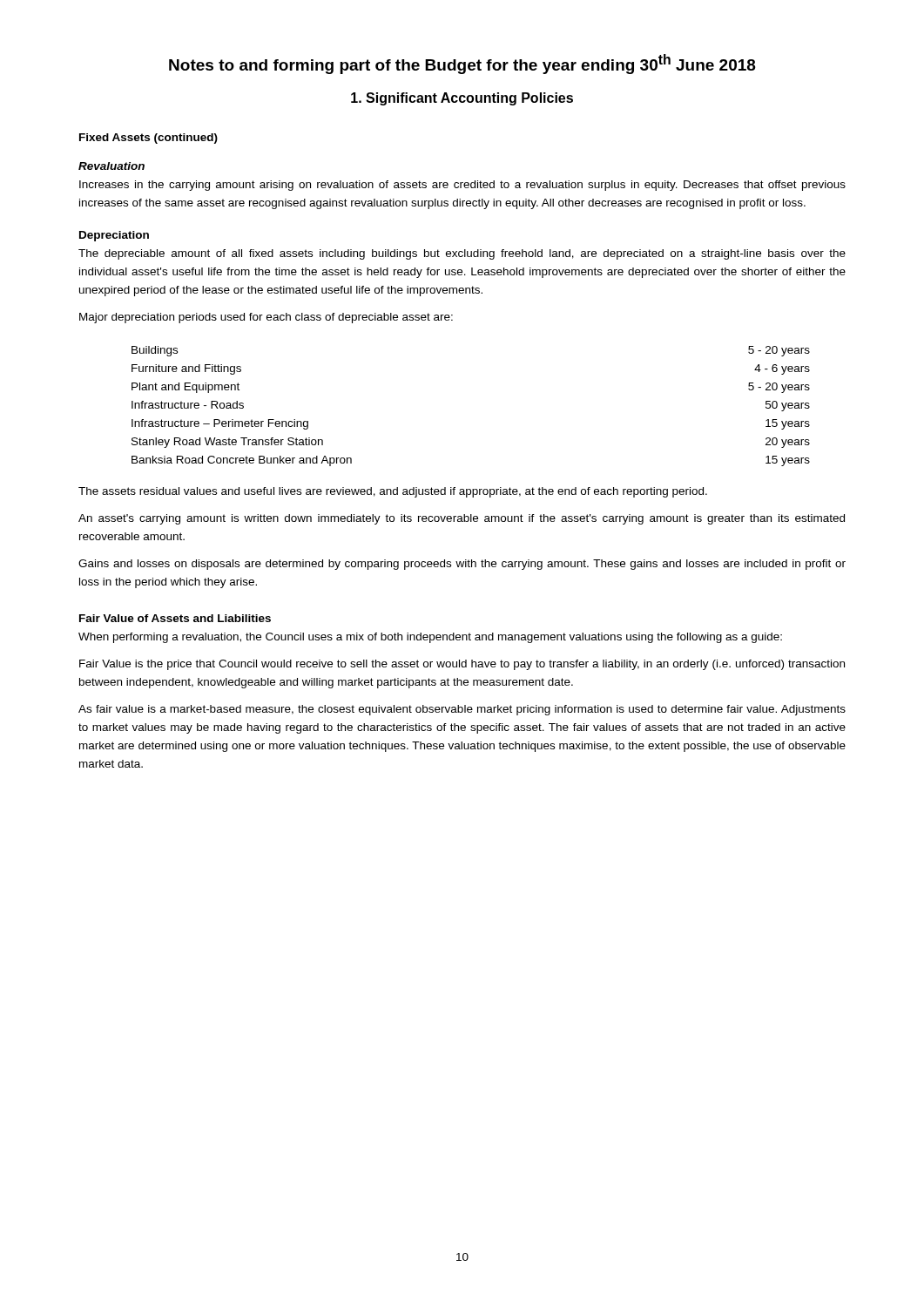The image size is (924, 1307).
Task: Click on the text block starting "Increases in the carrying amount arising"
Action: [x=462, y=194]
